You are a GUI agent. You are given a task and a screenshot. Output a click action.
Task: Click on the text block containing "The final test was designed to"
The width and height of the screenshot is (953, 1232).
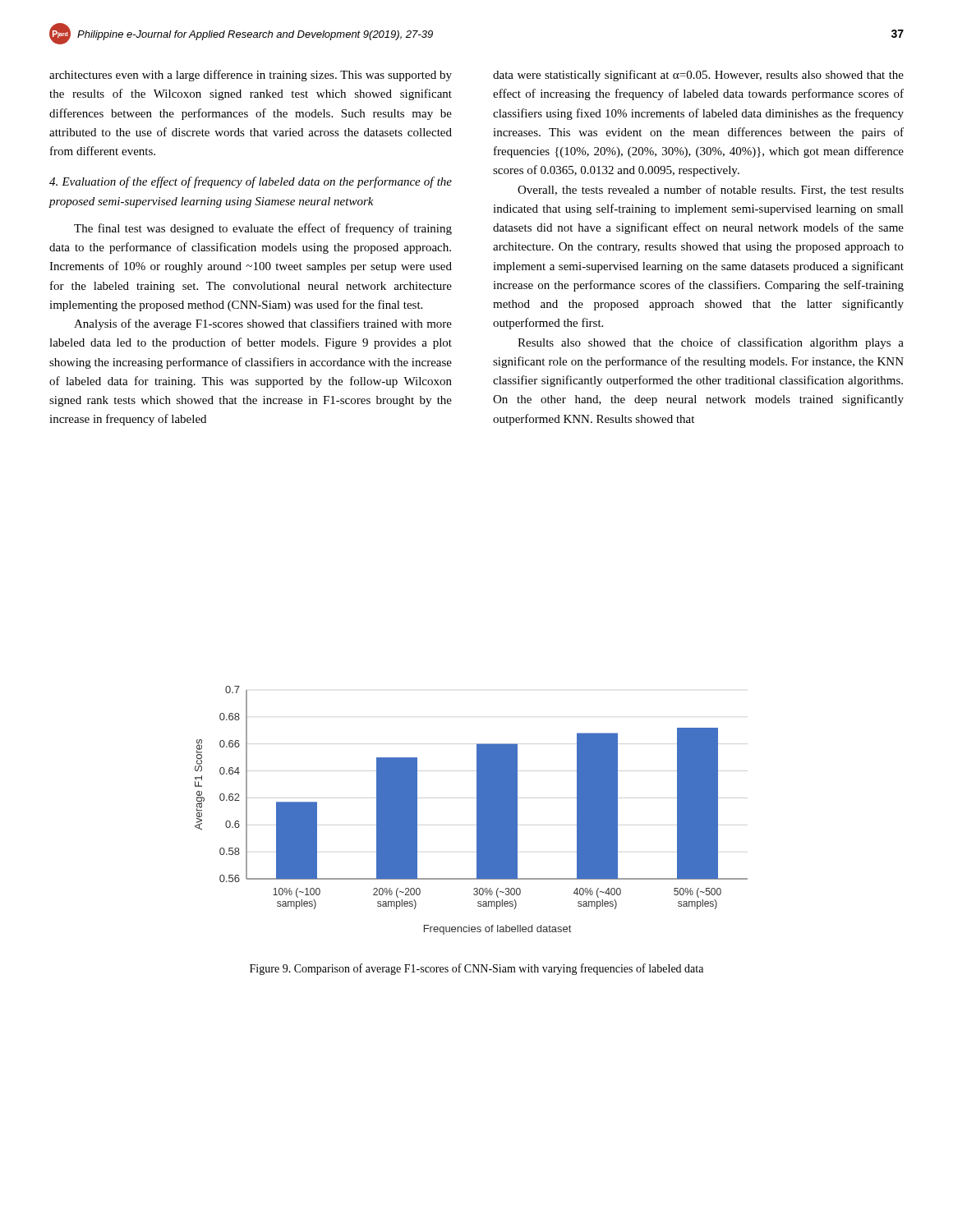[251, 324]
